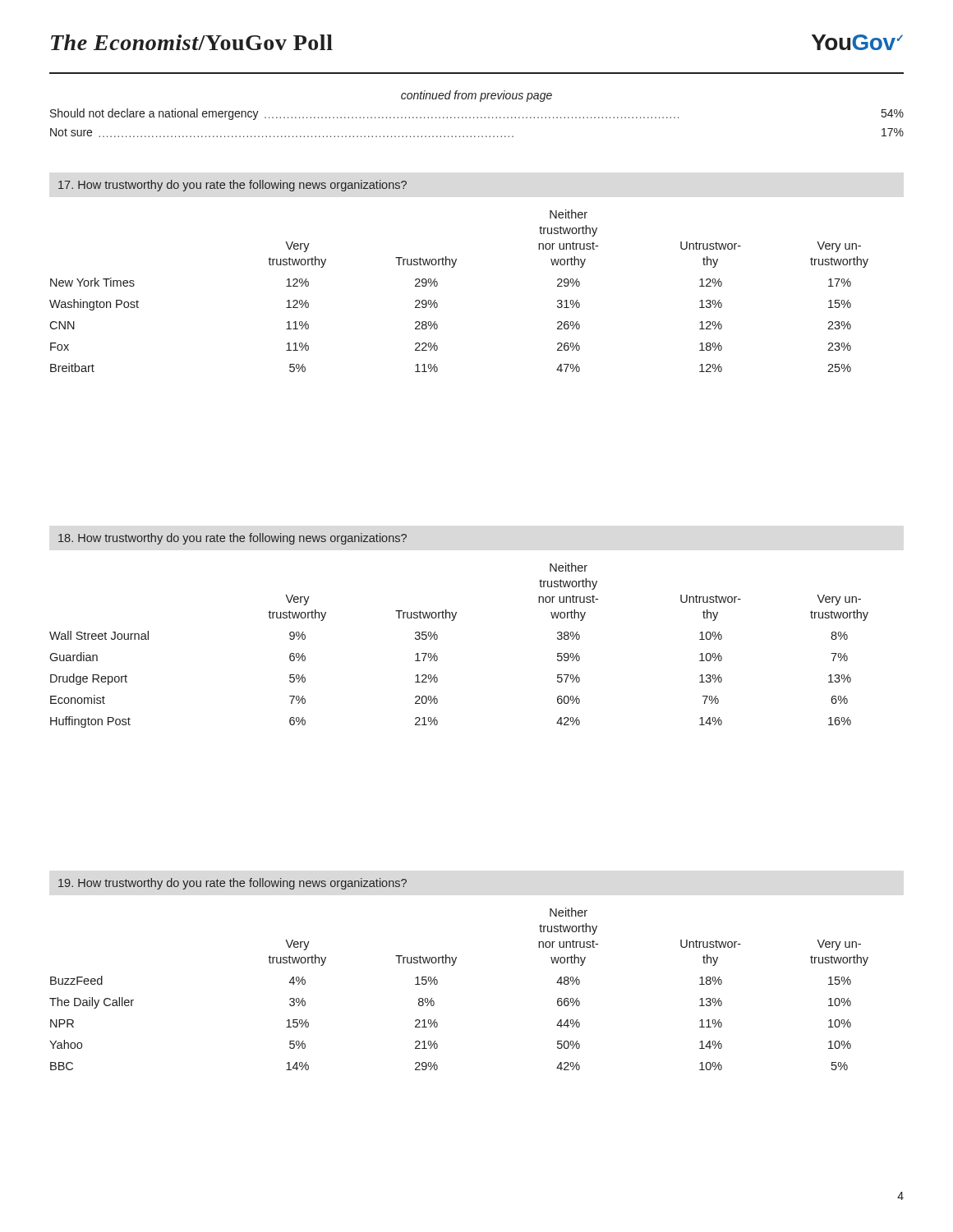The height and width of the screenshot is (1232, 953).
Task: Locate the table with the text "Huffington Post"
Action: pos(476,644)
